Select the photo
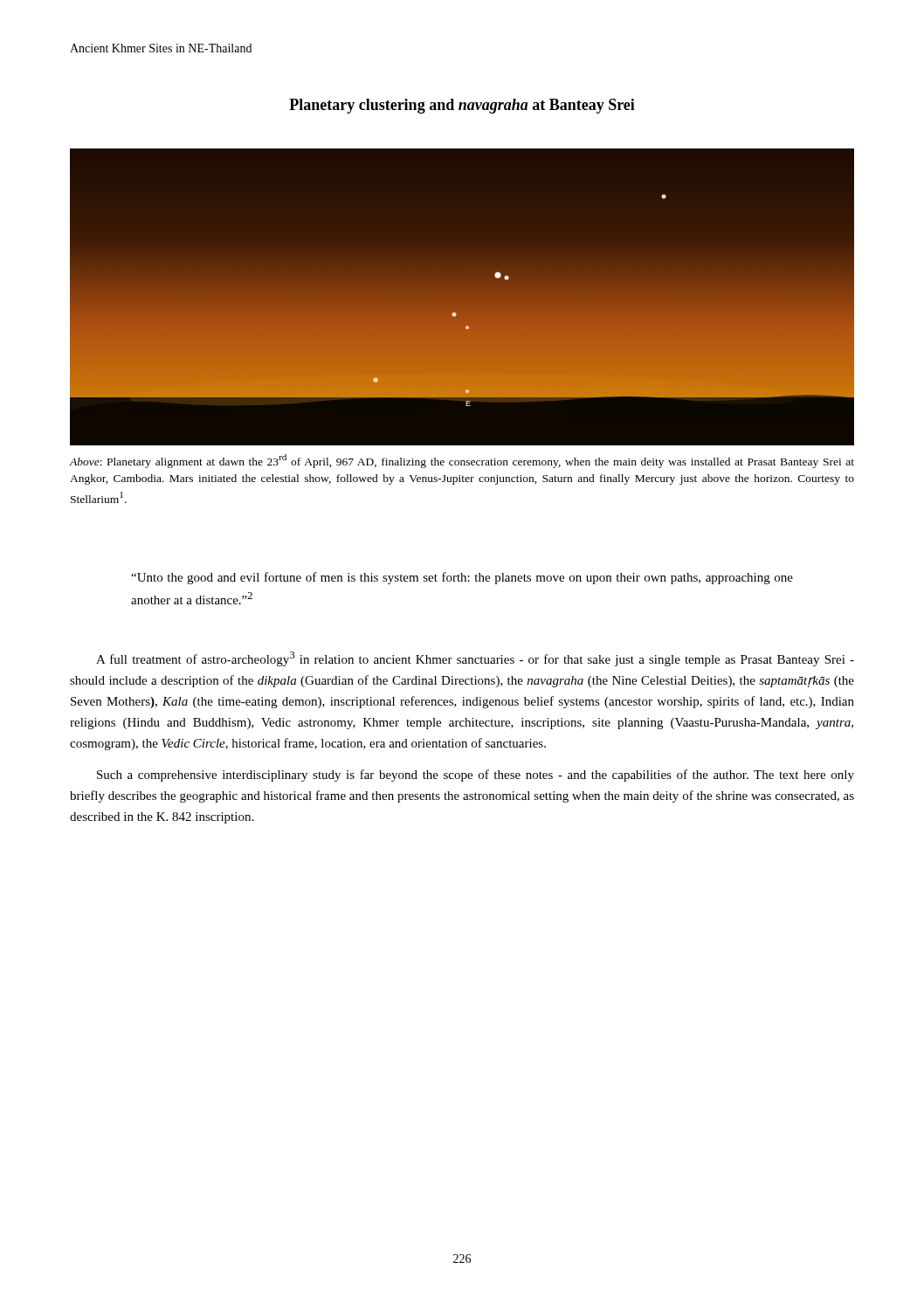Image resolution: width=924 pixels, height=1310 pixels. pyautogui.click(x=462, y=297)
